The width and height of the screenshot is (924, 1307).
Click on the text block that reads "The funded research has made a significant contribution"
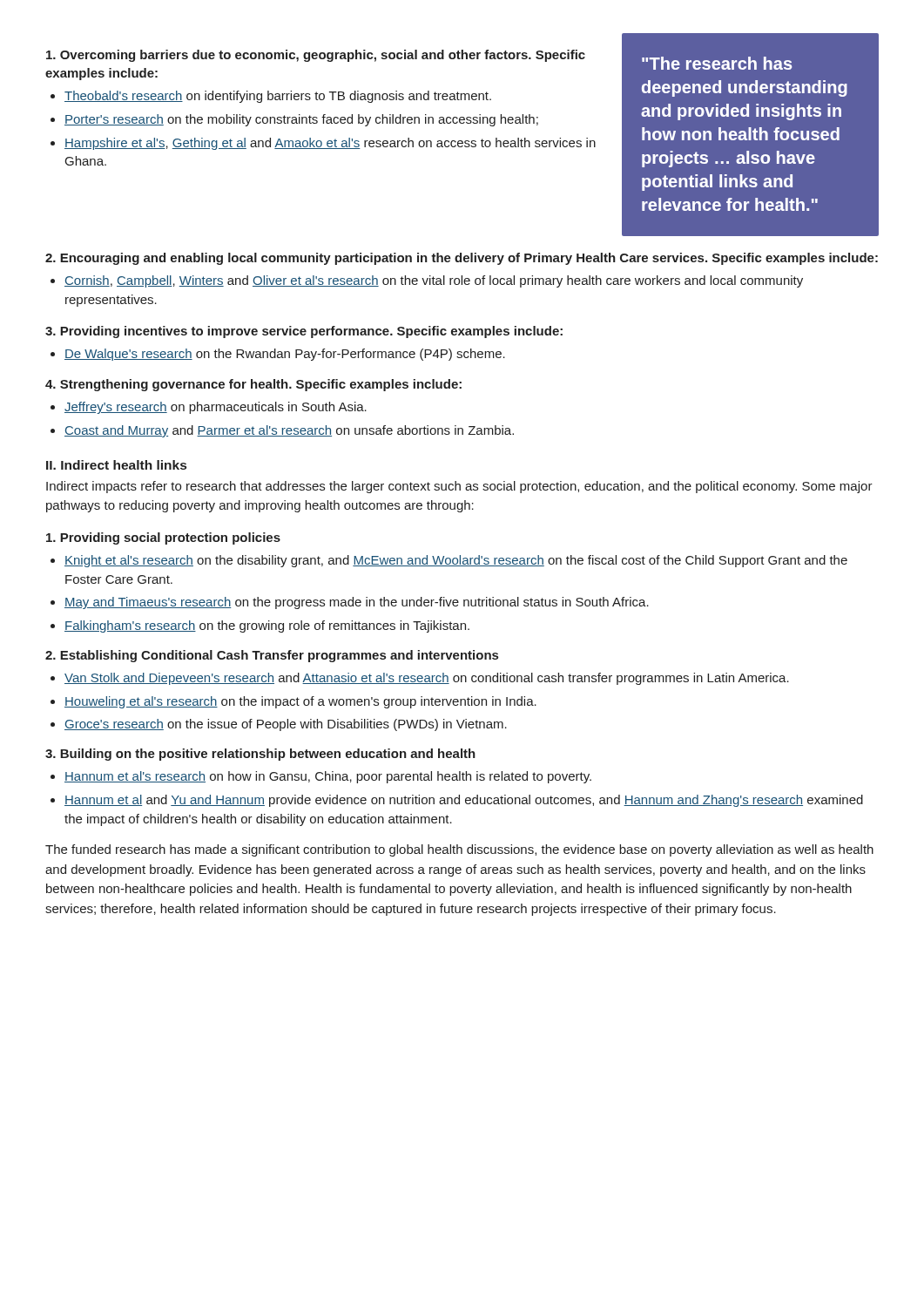click(460, 879)
